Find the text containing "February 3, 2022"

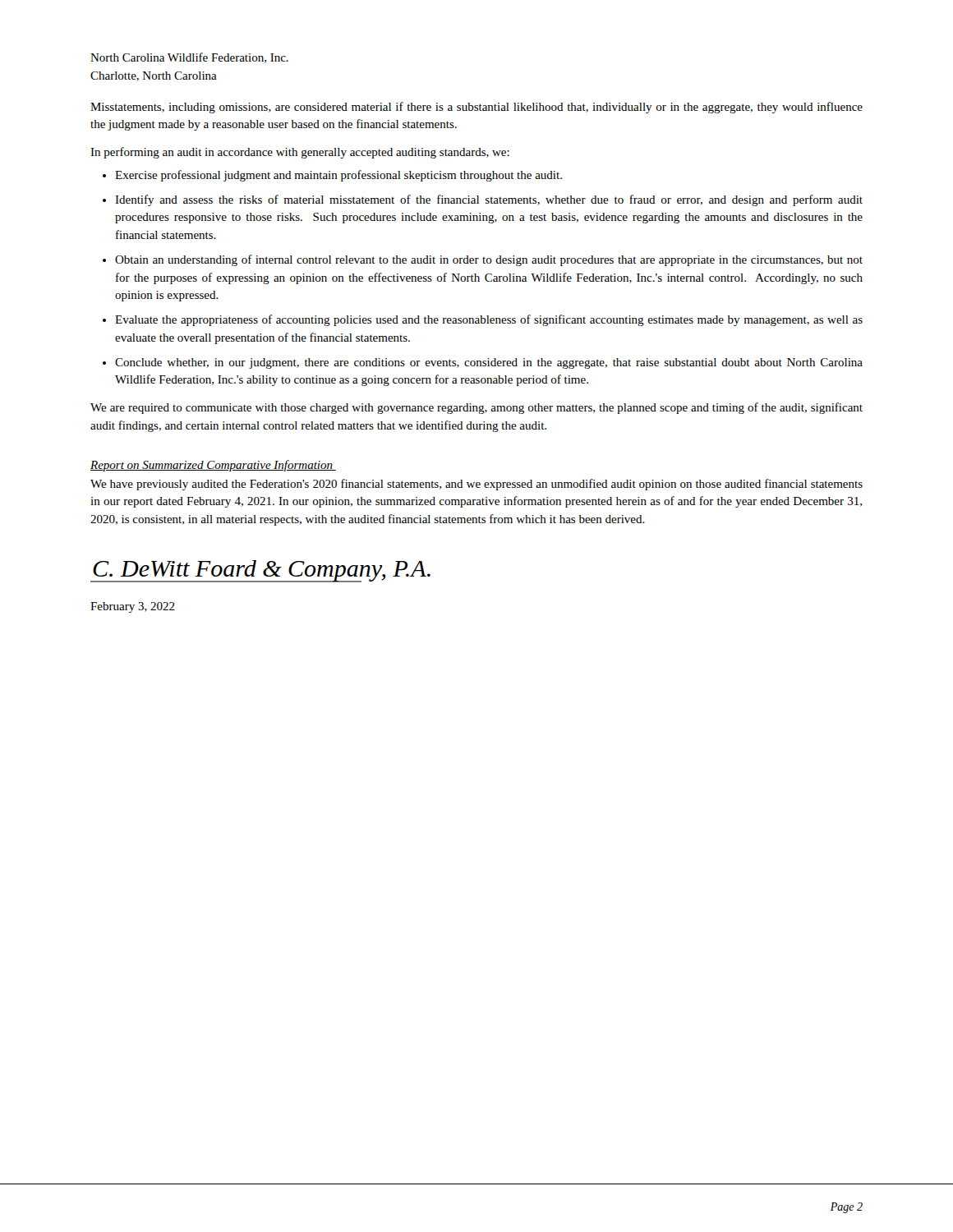pyautogui.click(x=133, y=607)
